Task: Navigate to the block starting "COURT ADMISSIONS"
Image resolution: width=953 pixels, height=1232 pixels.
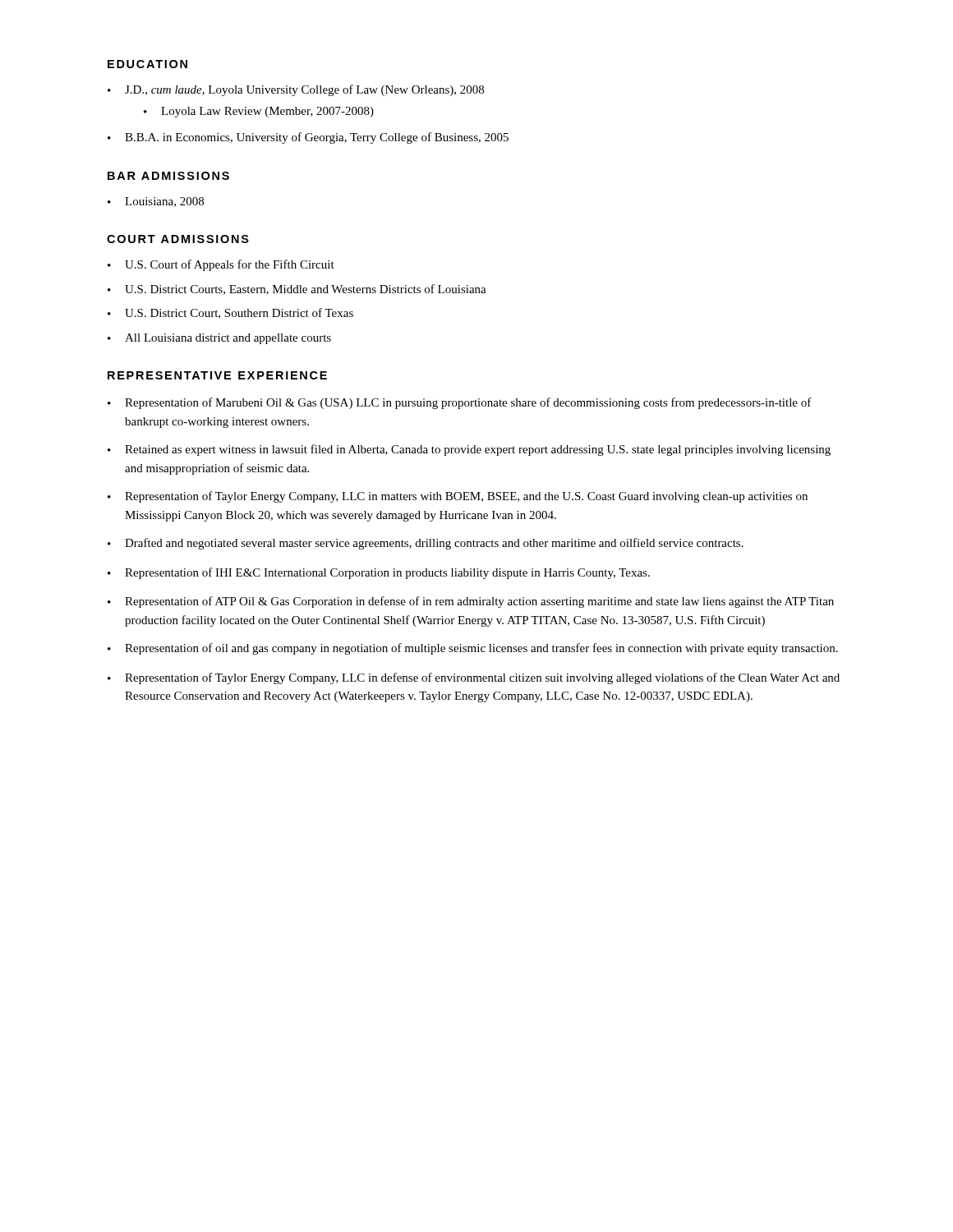Action: [179, 239]
